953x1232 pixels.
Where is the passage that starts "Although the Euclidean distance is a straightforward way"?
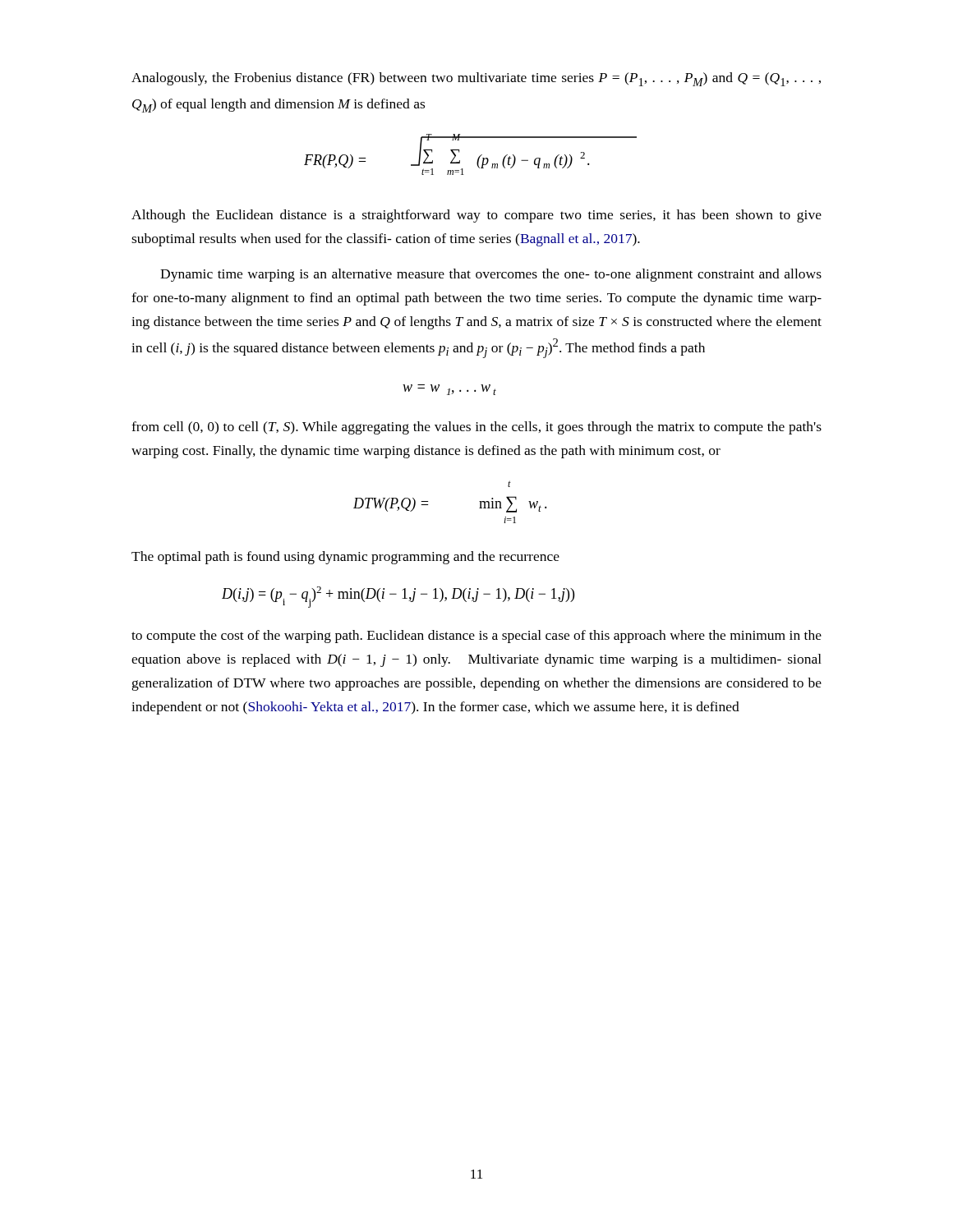click(x=476, y=227)
